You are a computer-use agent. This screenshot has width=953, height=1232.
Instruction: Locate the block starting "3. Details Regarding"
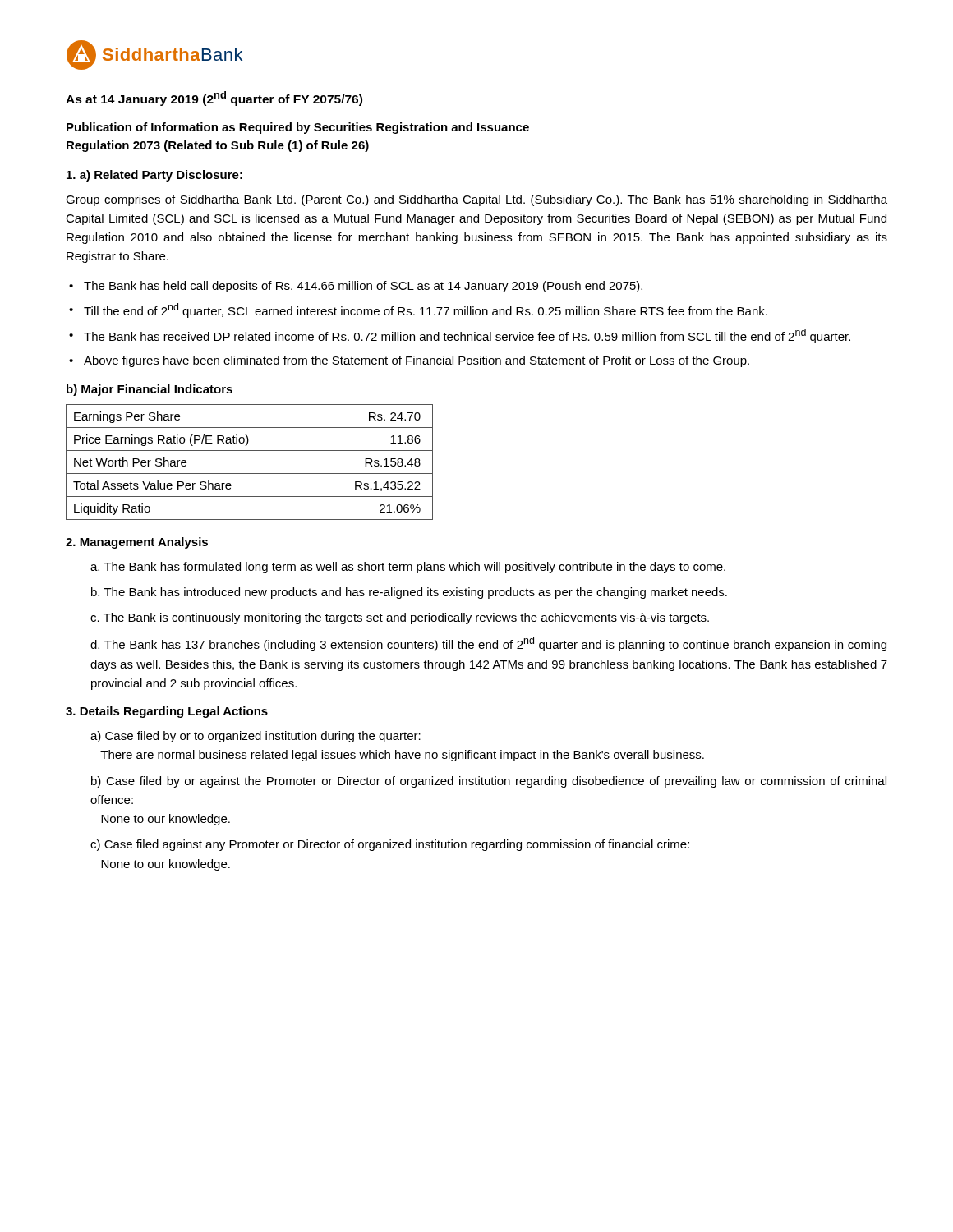[167, 712]
